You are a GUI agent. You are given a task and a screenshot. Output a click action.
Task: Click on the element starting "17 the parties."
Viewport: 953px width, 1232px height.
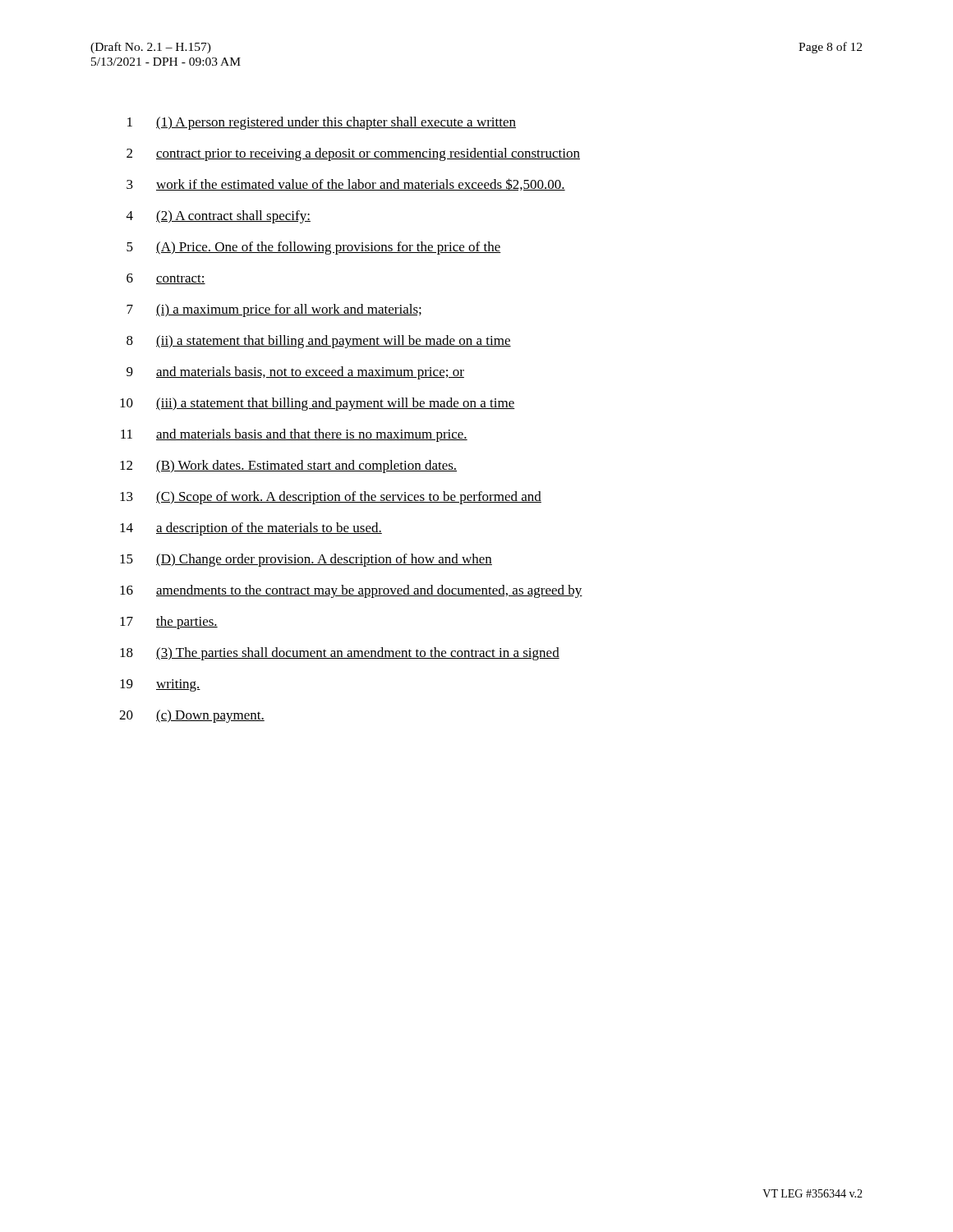click(x=169, y=623)
